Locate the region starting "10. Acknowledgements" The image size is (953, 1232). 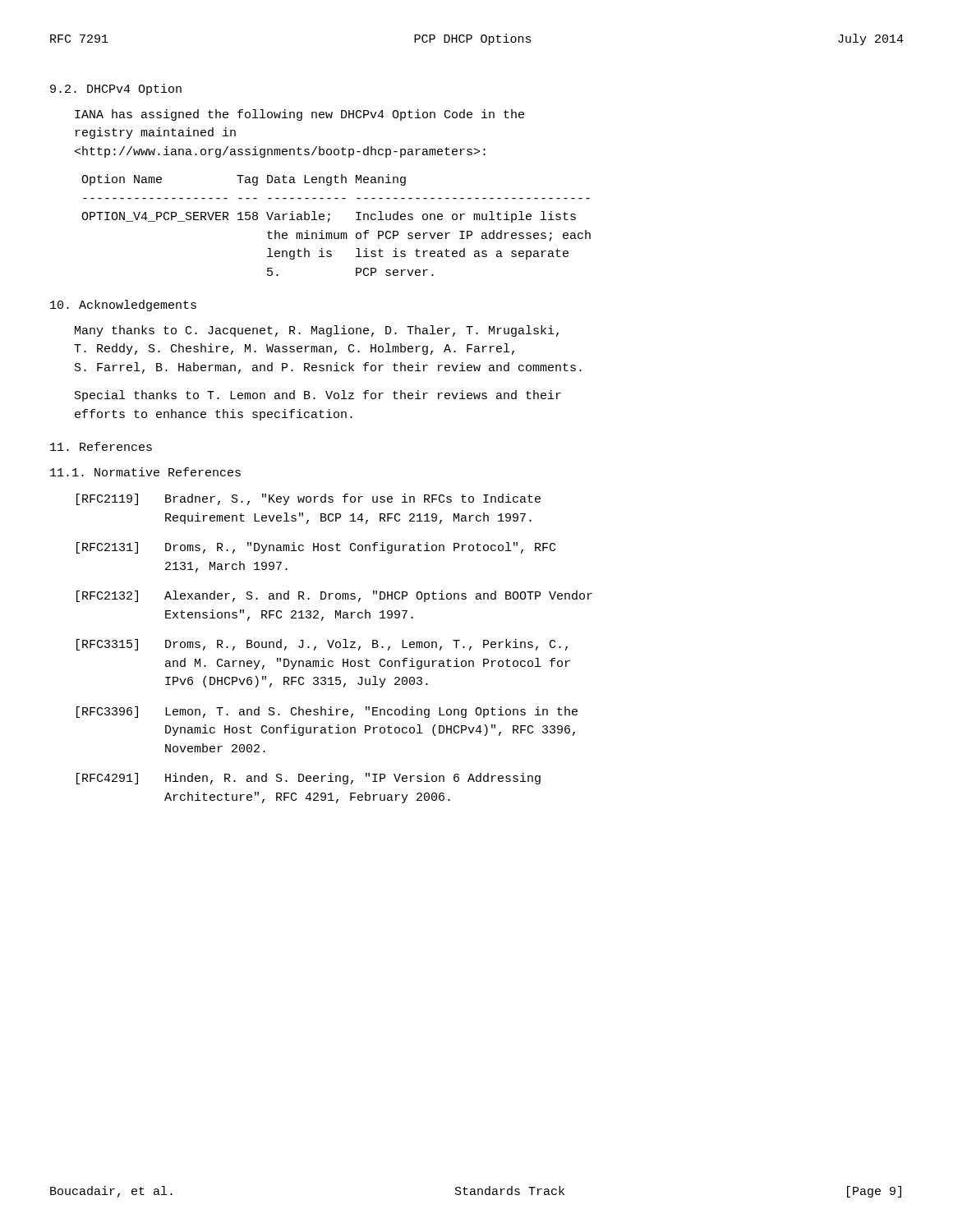tap(123, 306)
